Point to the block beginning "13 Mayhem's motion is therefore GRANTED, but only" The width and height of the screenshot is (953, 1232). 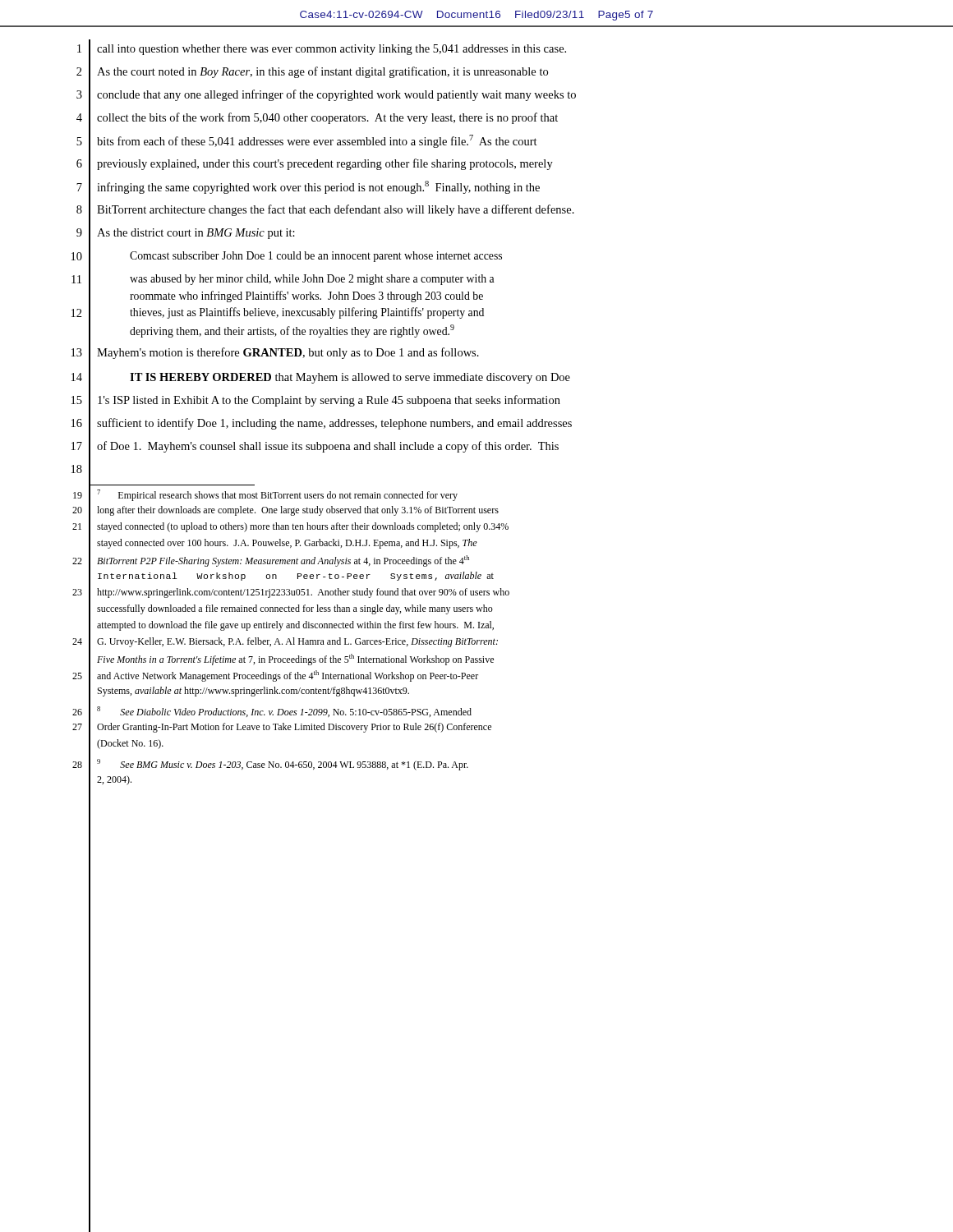pos(476,353)
